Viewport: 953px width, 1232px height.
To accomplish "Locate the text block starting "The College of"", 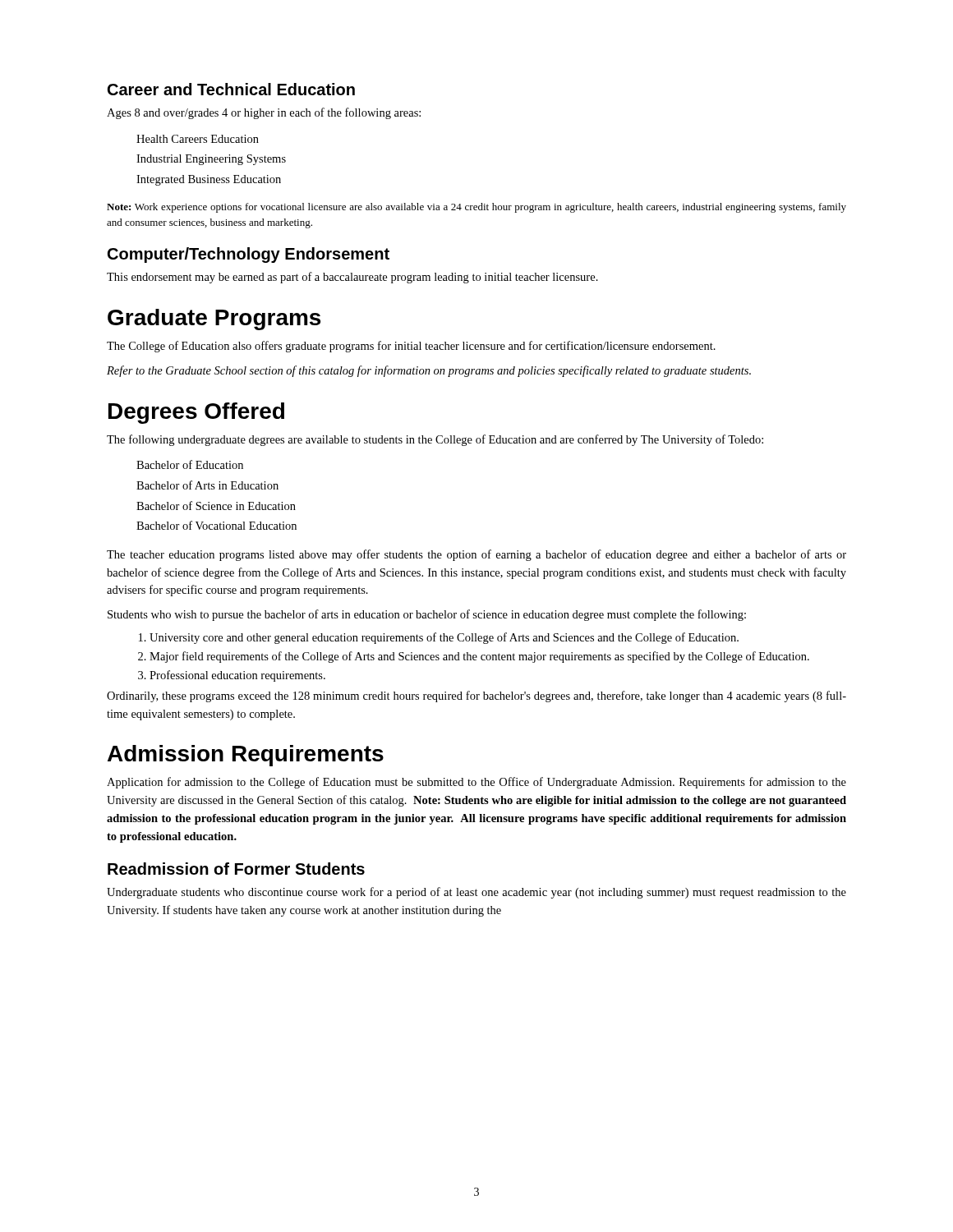I will [x=411, y=346].
